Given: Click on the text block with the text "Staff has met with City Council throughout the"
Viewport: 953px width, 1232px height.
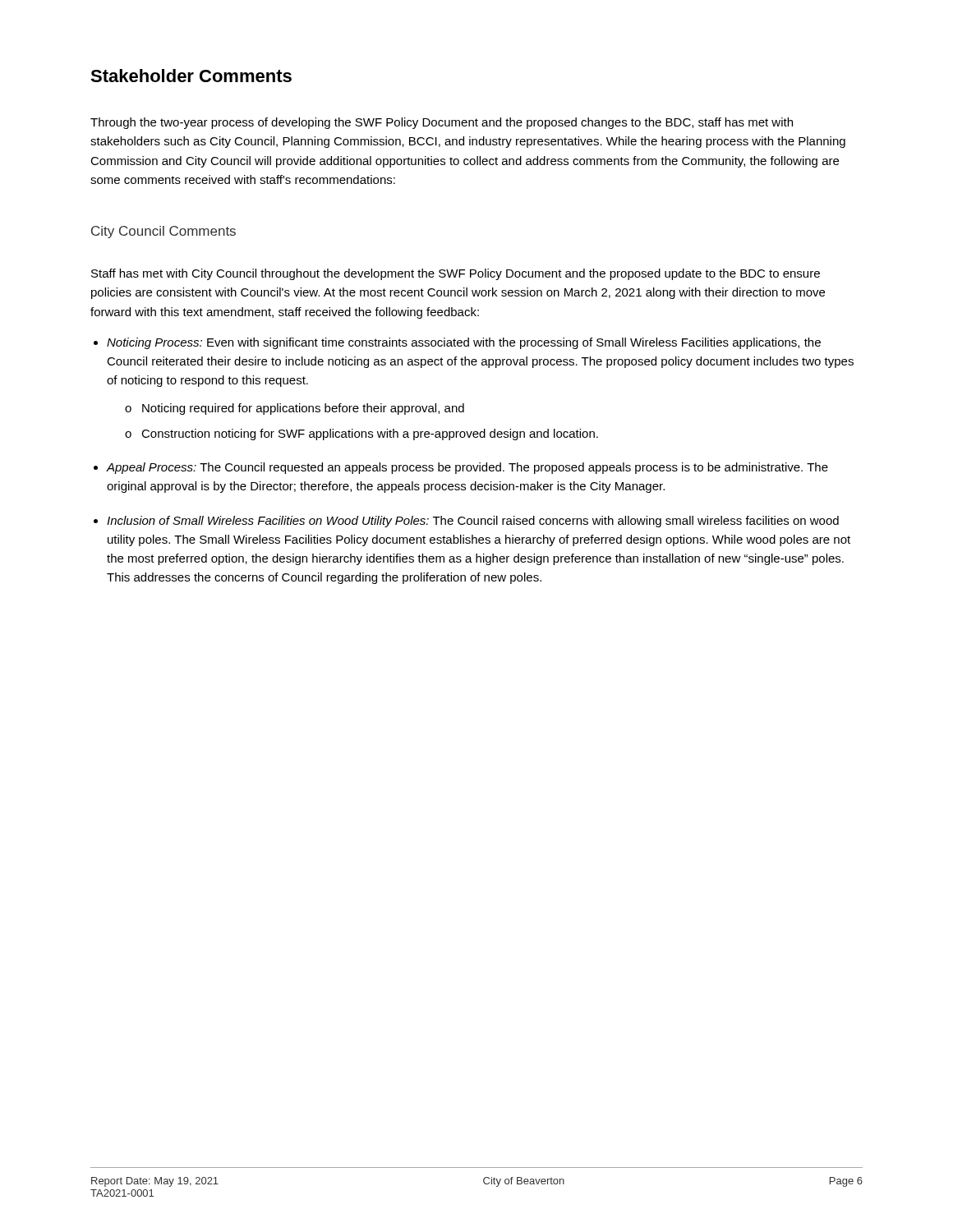Looking at the screenshot, I should click(476, 292).
